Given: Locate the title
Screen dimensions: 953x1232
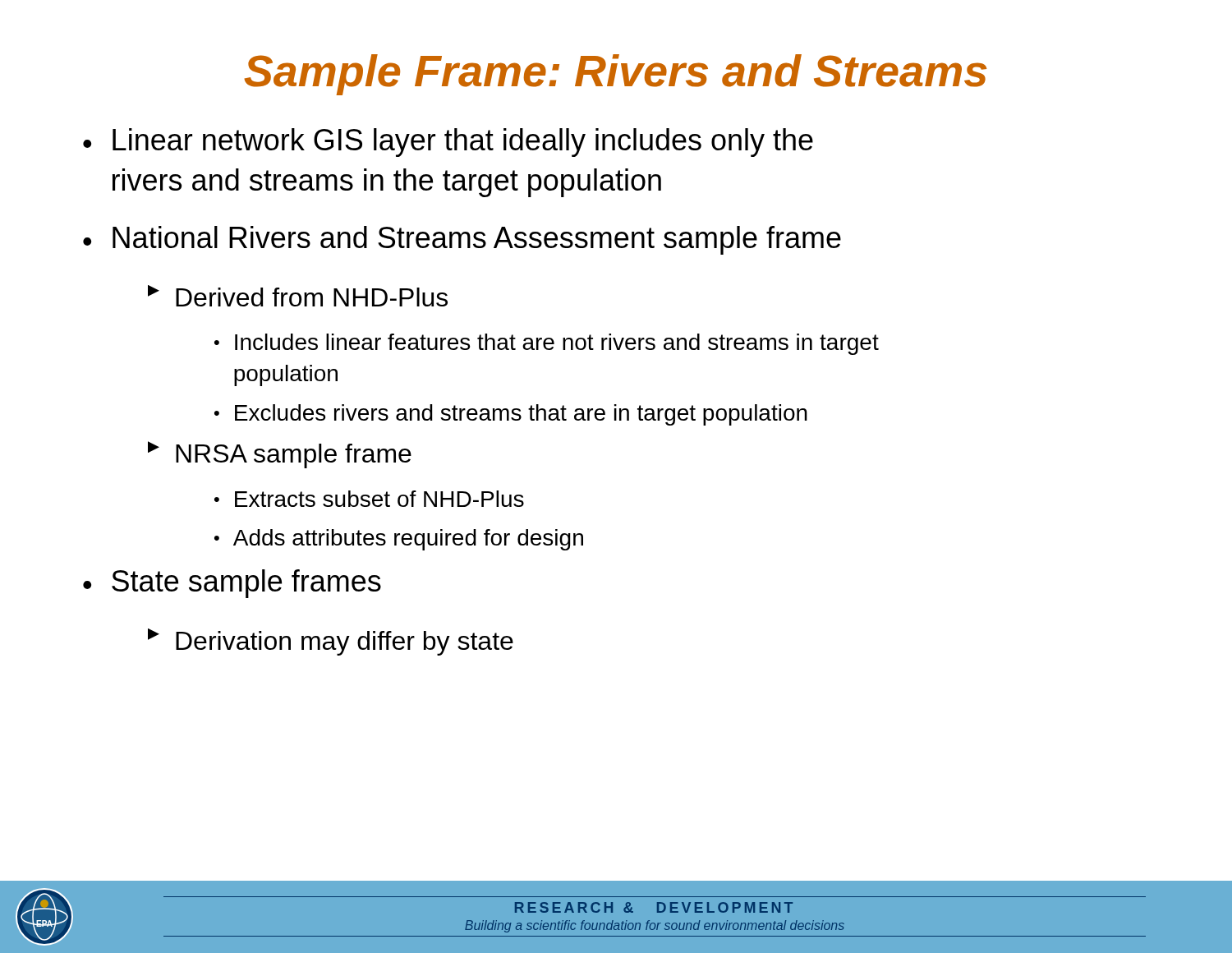Looking at the screenshot, I should pos(616,71).
